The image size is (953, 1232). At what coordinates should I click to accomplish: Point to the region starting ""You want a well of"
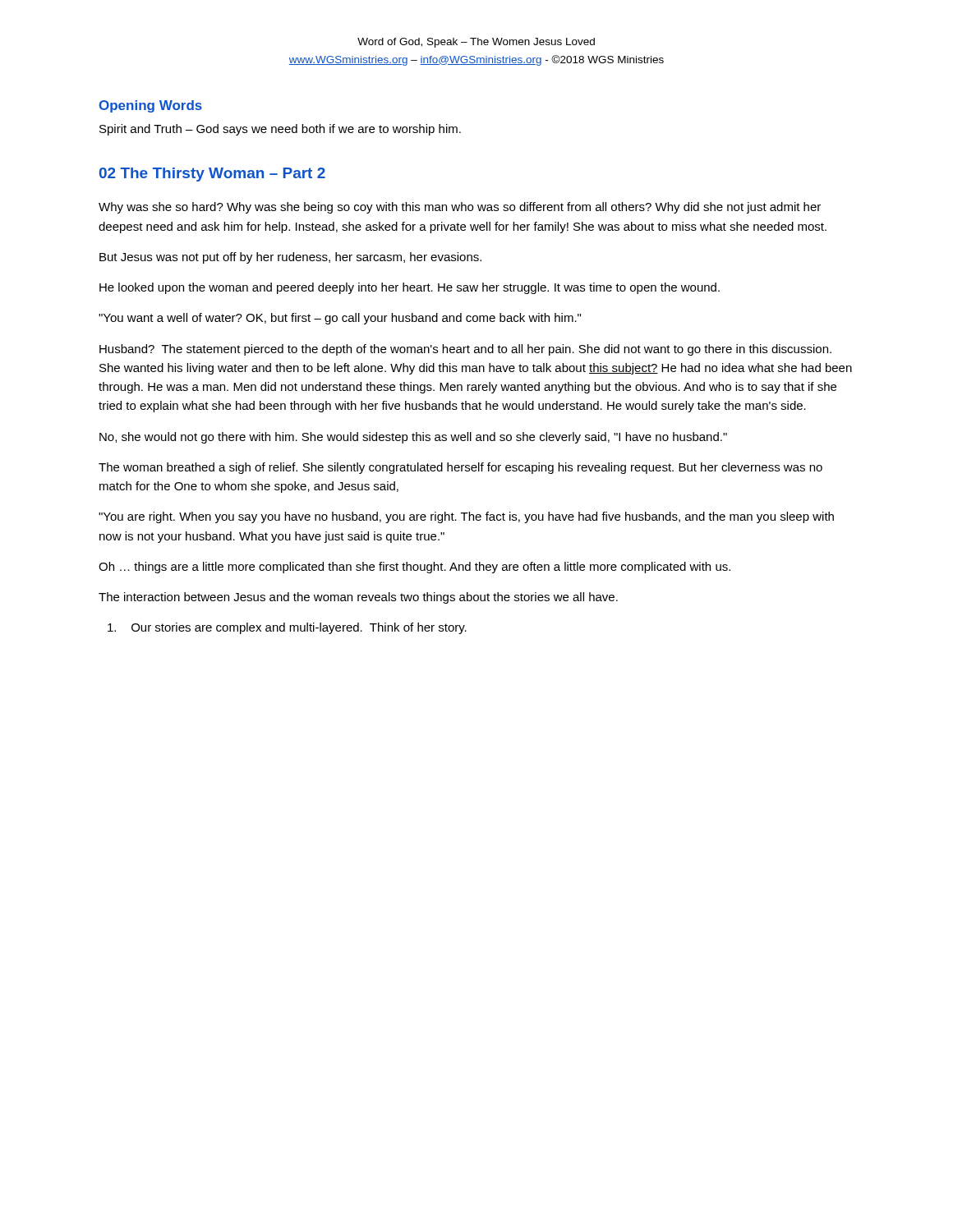[340, 318]
